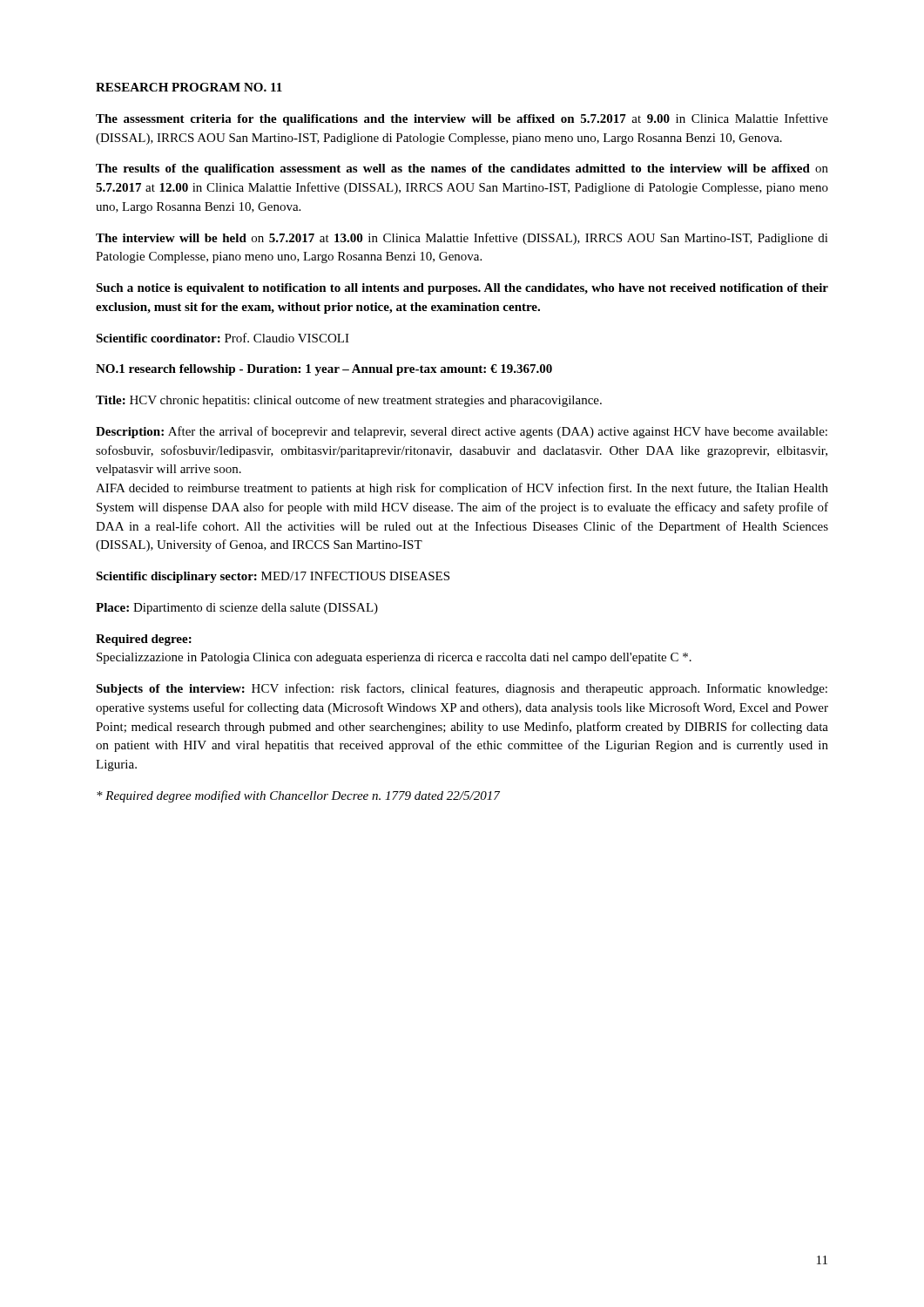Find the passage starting "Such a notice is equivalent to notification to"

coord(462,298)
